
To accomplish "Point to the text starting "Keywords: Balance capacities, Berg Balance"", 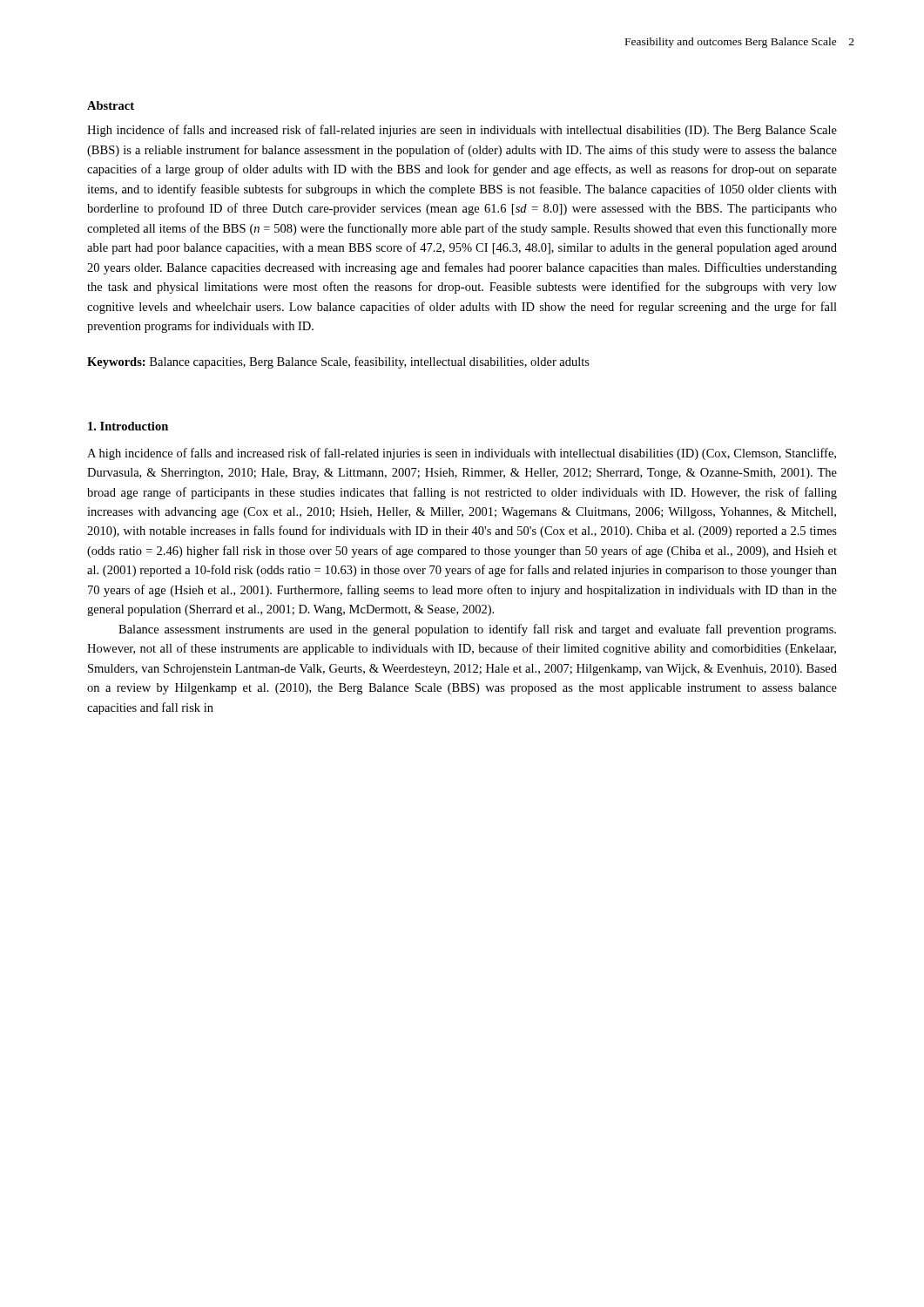I will 338,361.
